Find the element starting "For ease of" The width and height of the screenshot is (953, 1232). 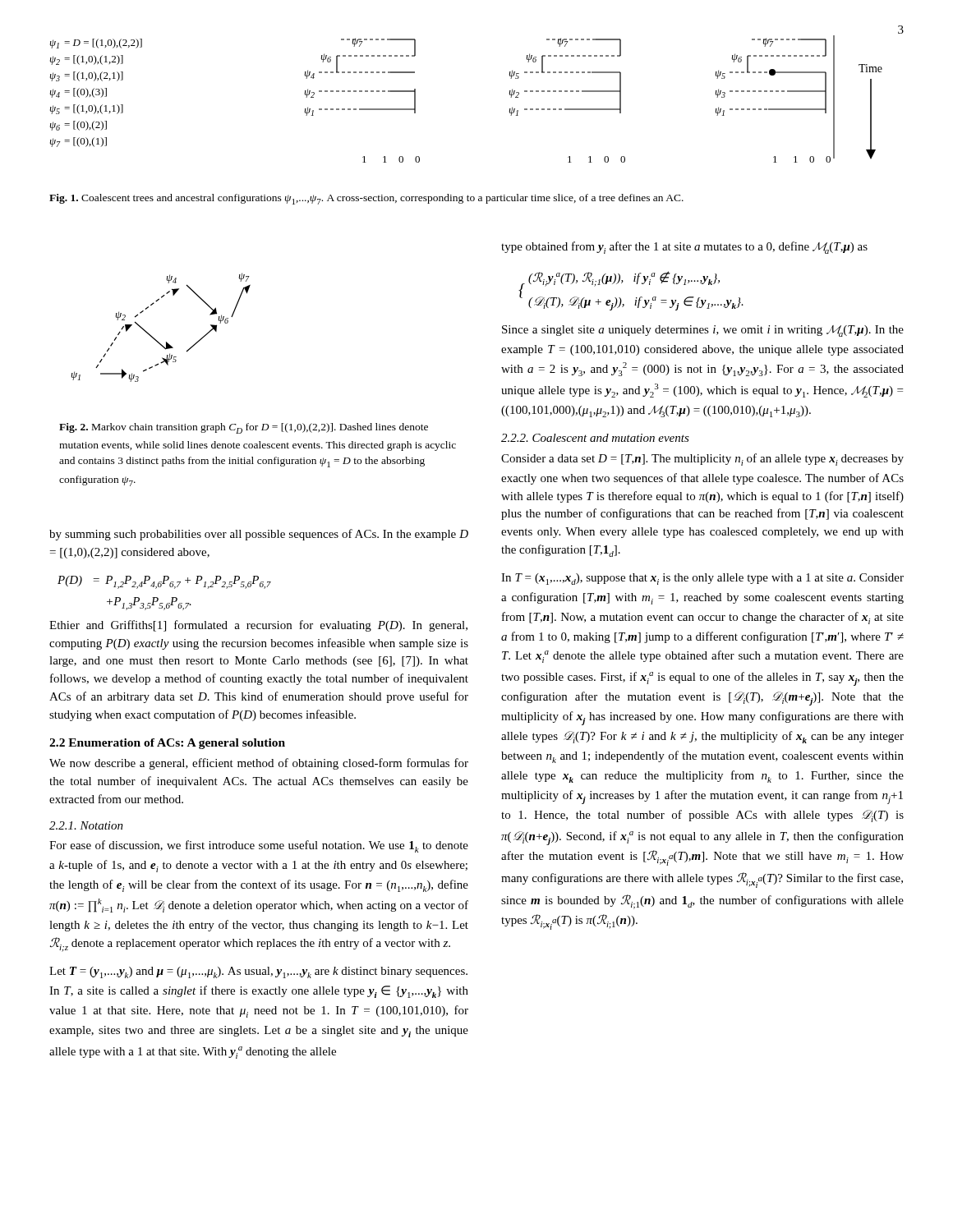tap(259, 895)
